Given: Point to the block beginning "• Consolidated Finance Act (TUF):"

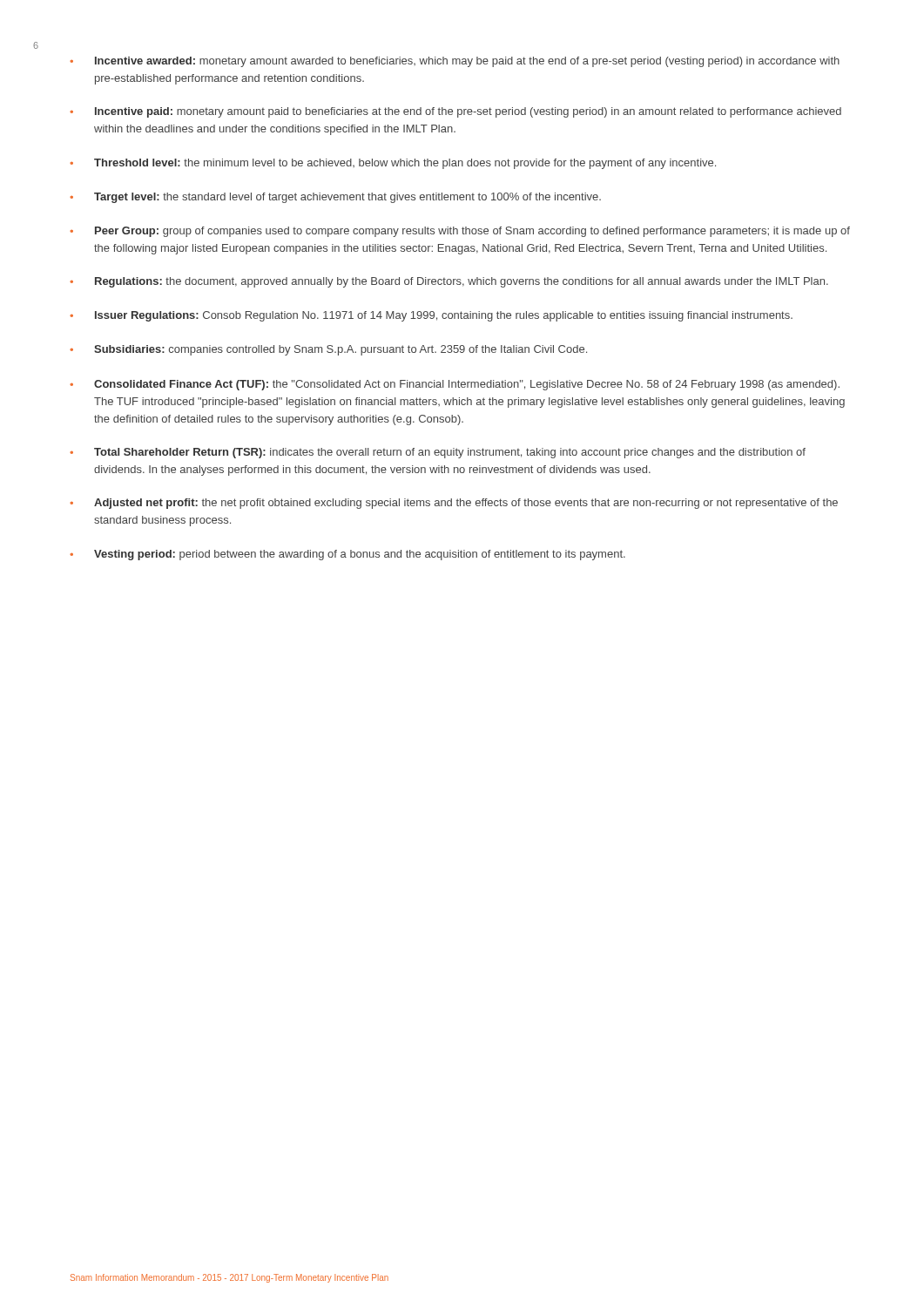Looking at the screenshot, I should [x=462, y=401].
